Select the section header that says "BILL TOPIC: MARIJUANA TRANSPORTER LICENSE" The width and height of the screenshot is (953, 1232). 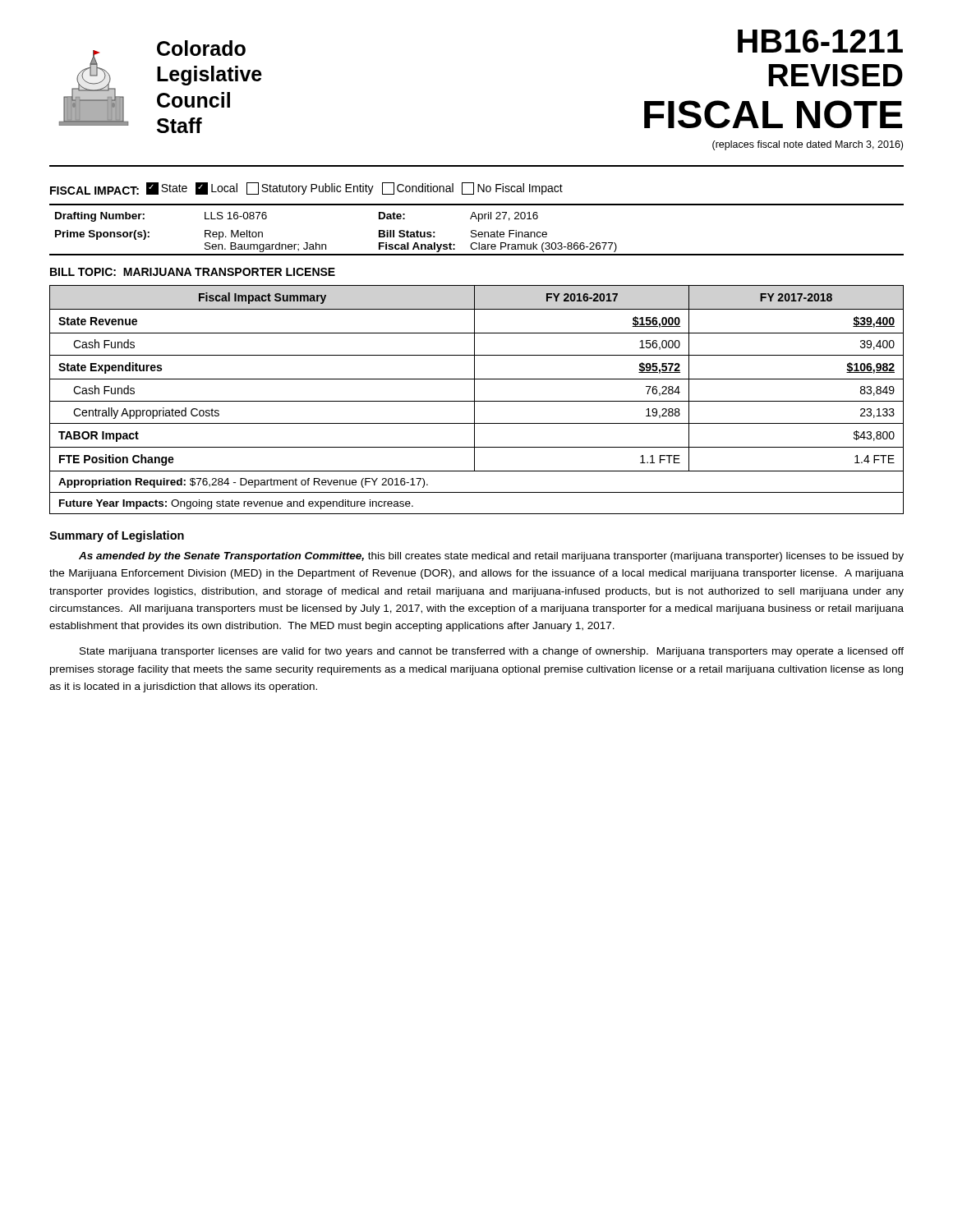pyautogui.click(x=192, y=272)
